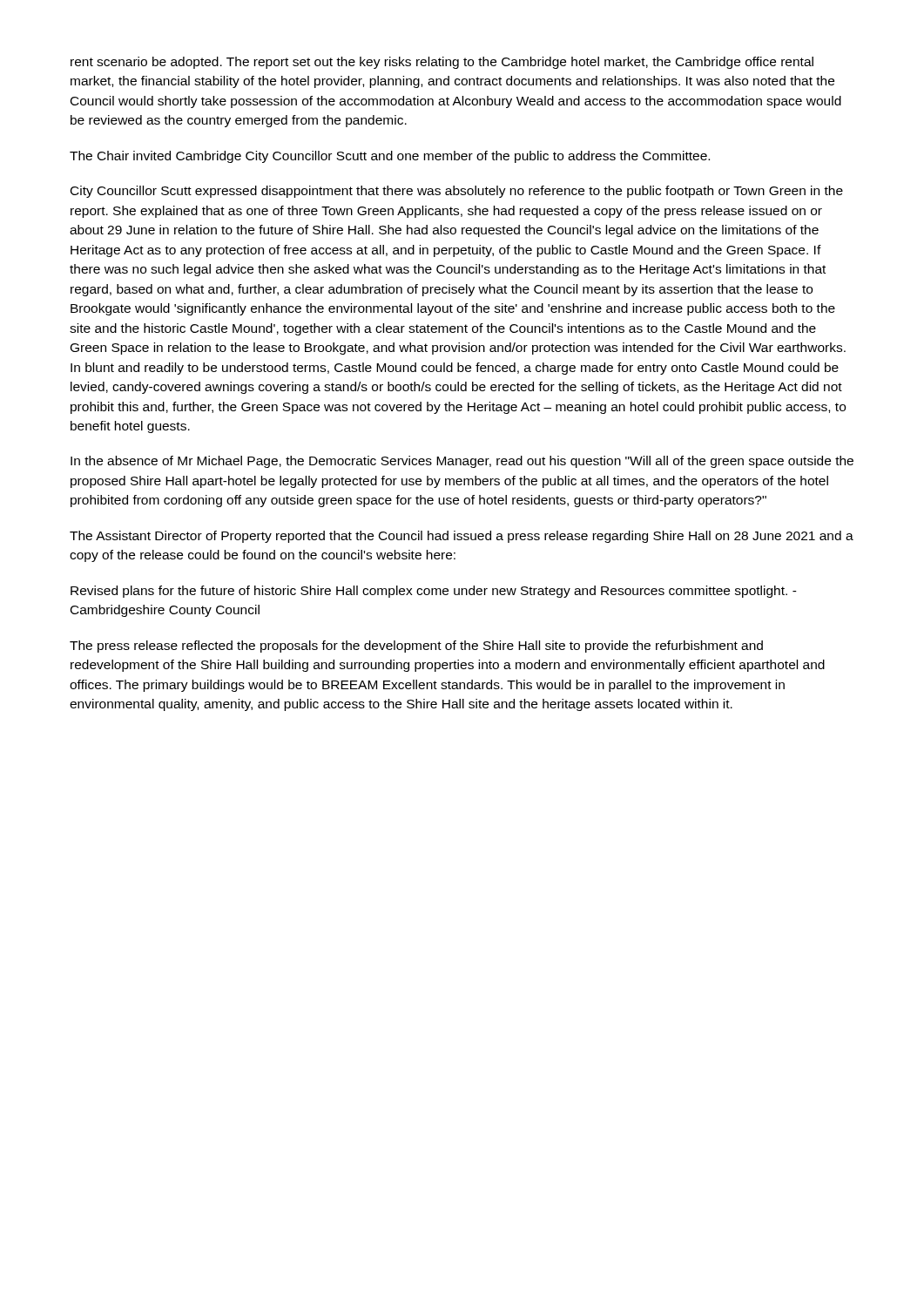
Task: Point to the block beginning "The press release reflected"
Action: point(447,674)
